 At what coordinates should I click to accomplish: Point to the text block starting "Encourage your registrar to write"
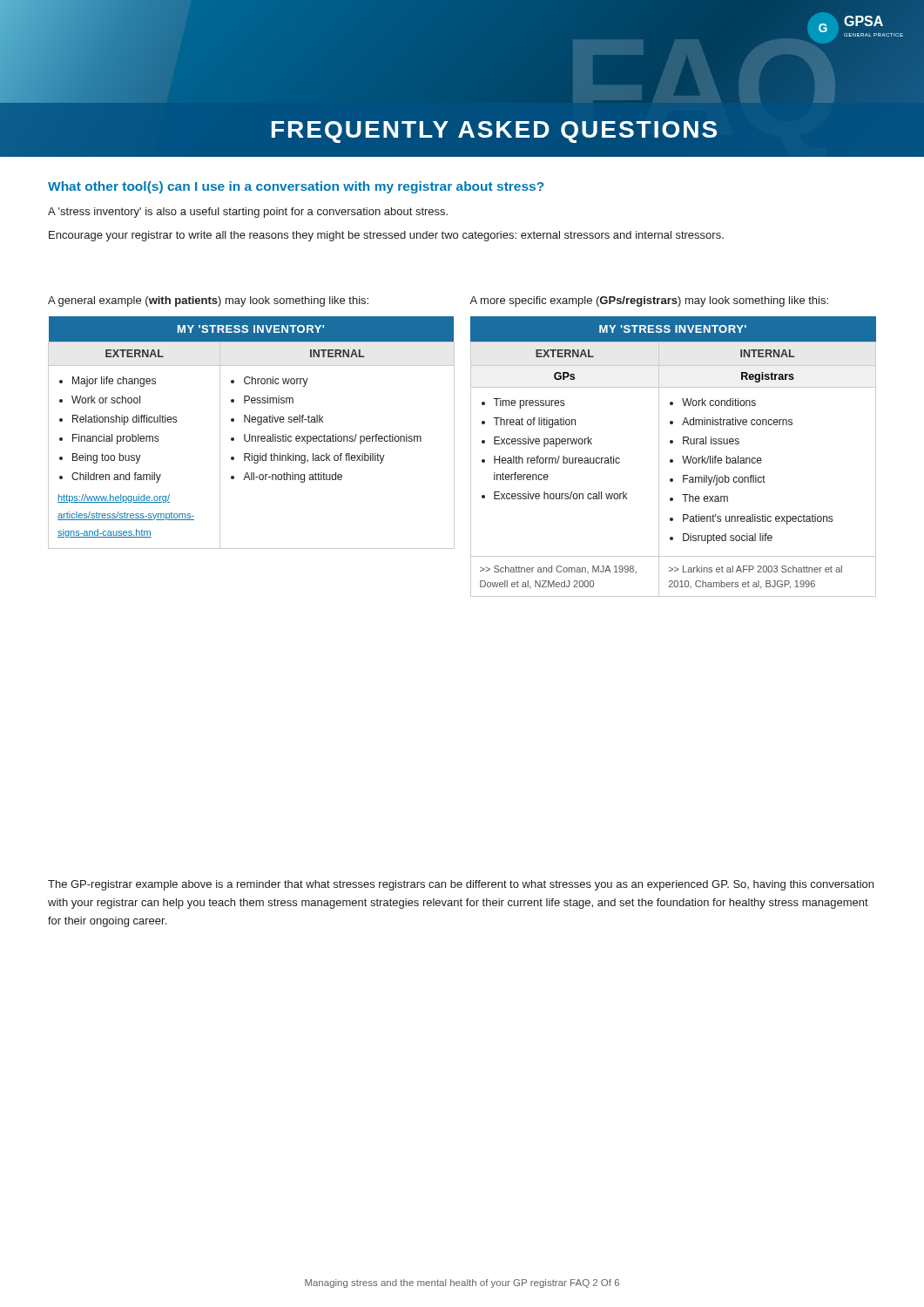click(x=386, y=235)
